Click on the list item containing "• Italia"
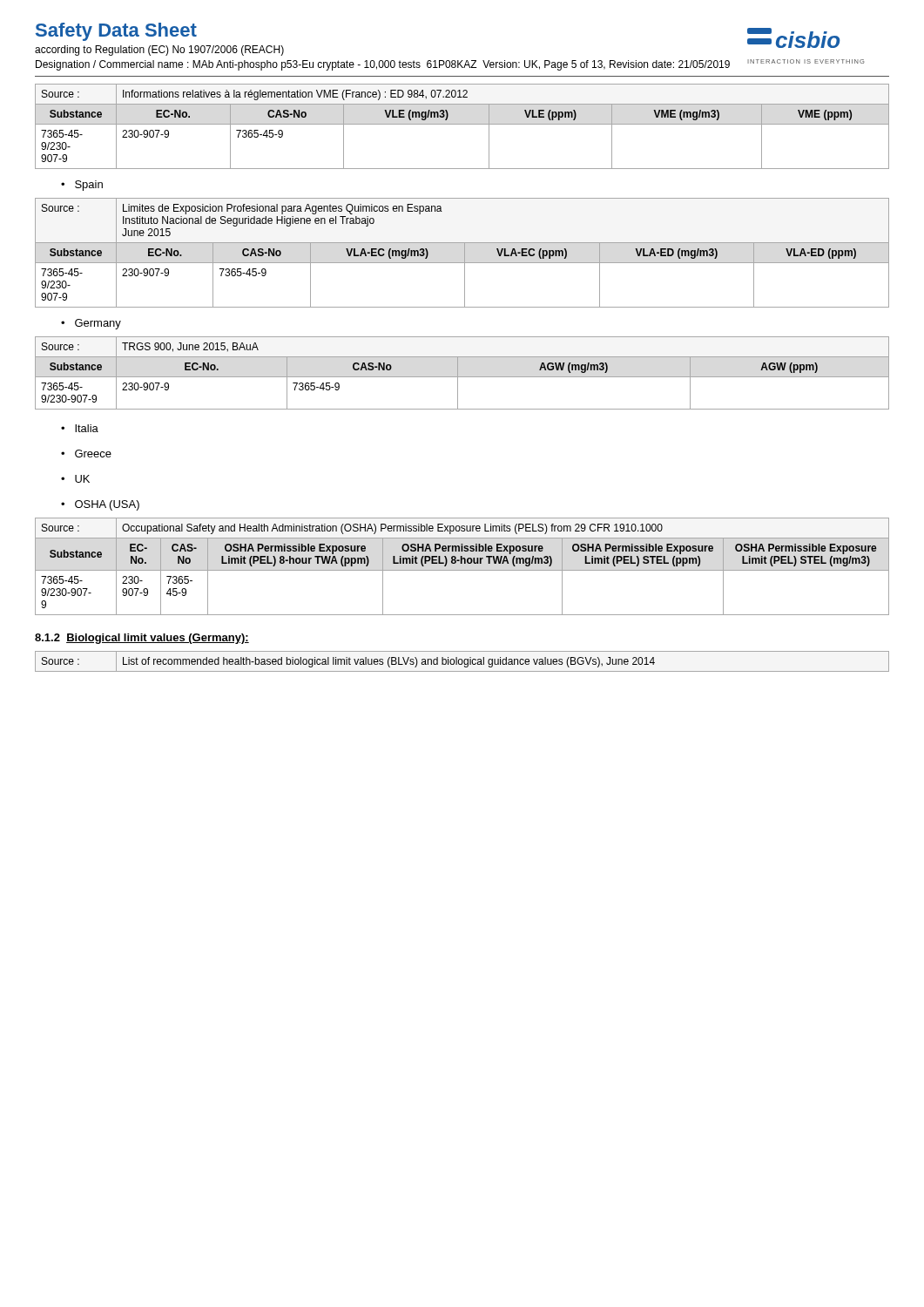Viewport: 924px width, 1307px height. point(80,428)
